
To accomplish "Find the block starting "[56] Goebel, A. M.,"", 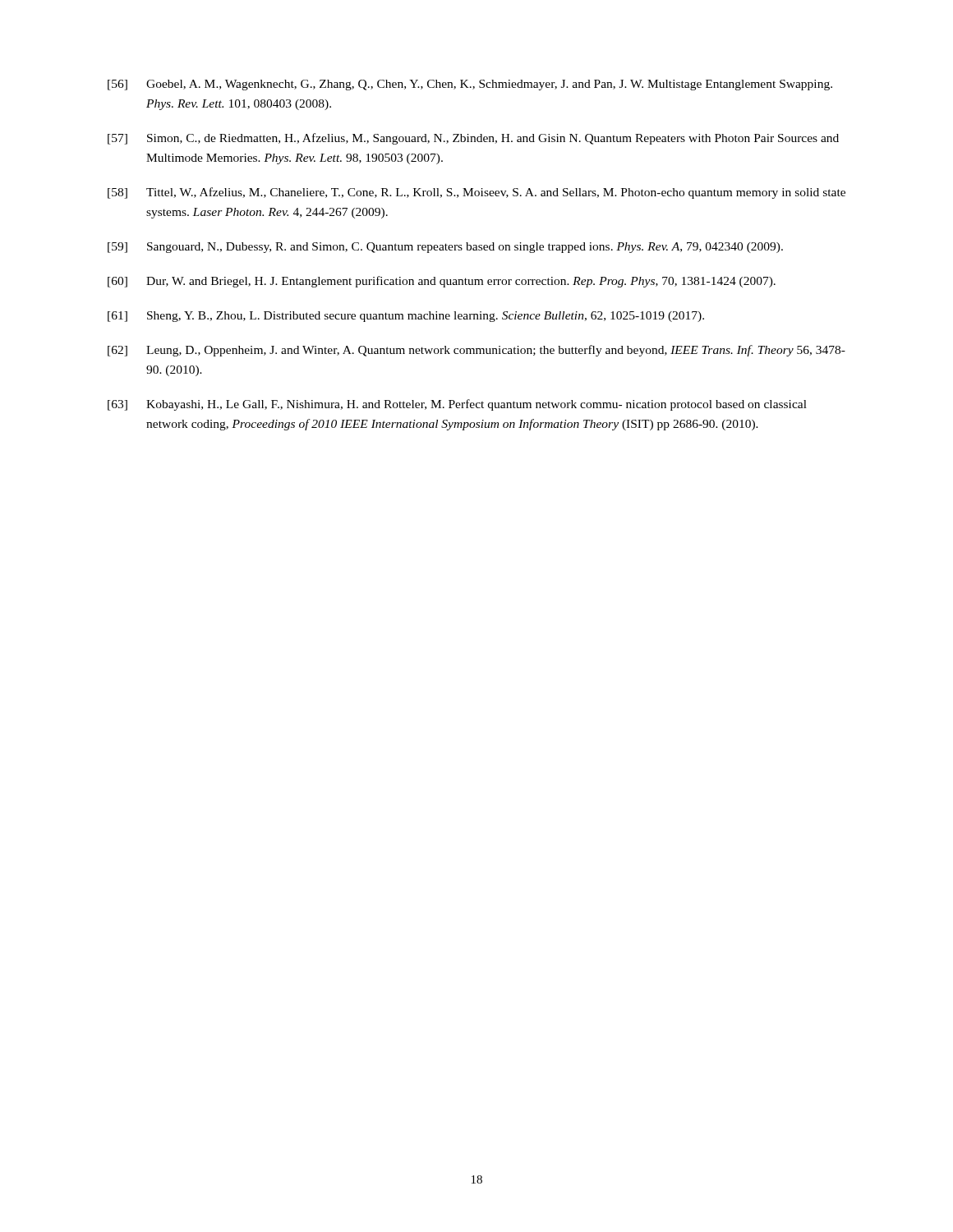I will (476, 94).
